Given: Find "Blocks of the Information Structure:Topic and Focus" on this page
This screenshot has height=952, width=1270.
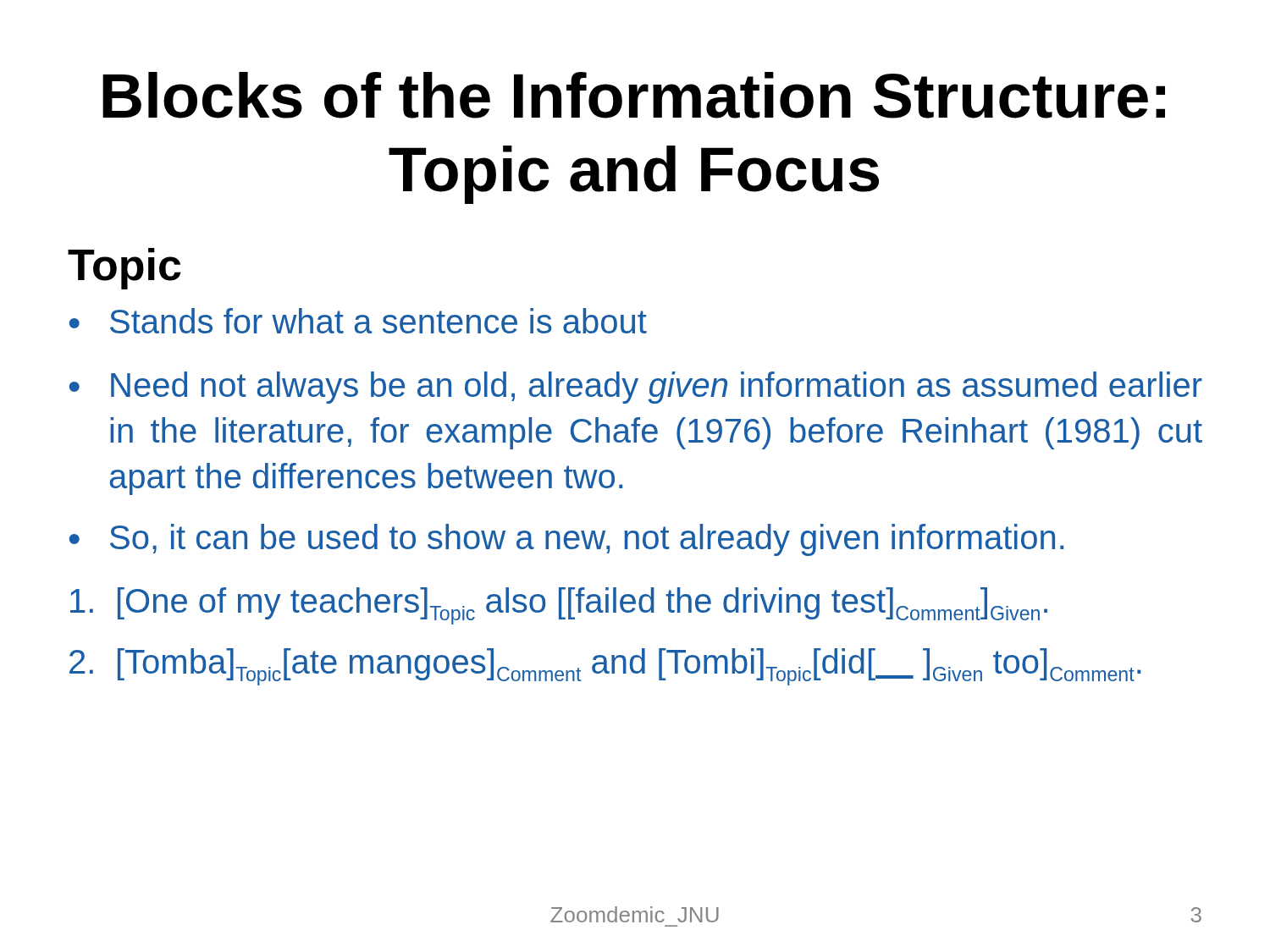Looking at the screenshot, I should click(635, 133).
